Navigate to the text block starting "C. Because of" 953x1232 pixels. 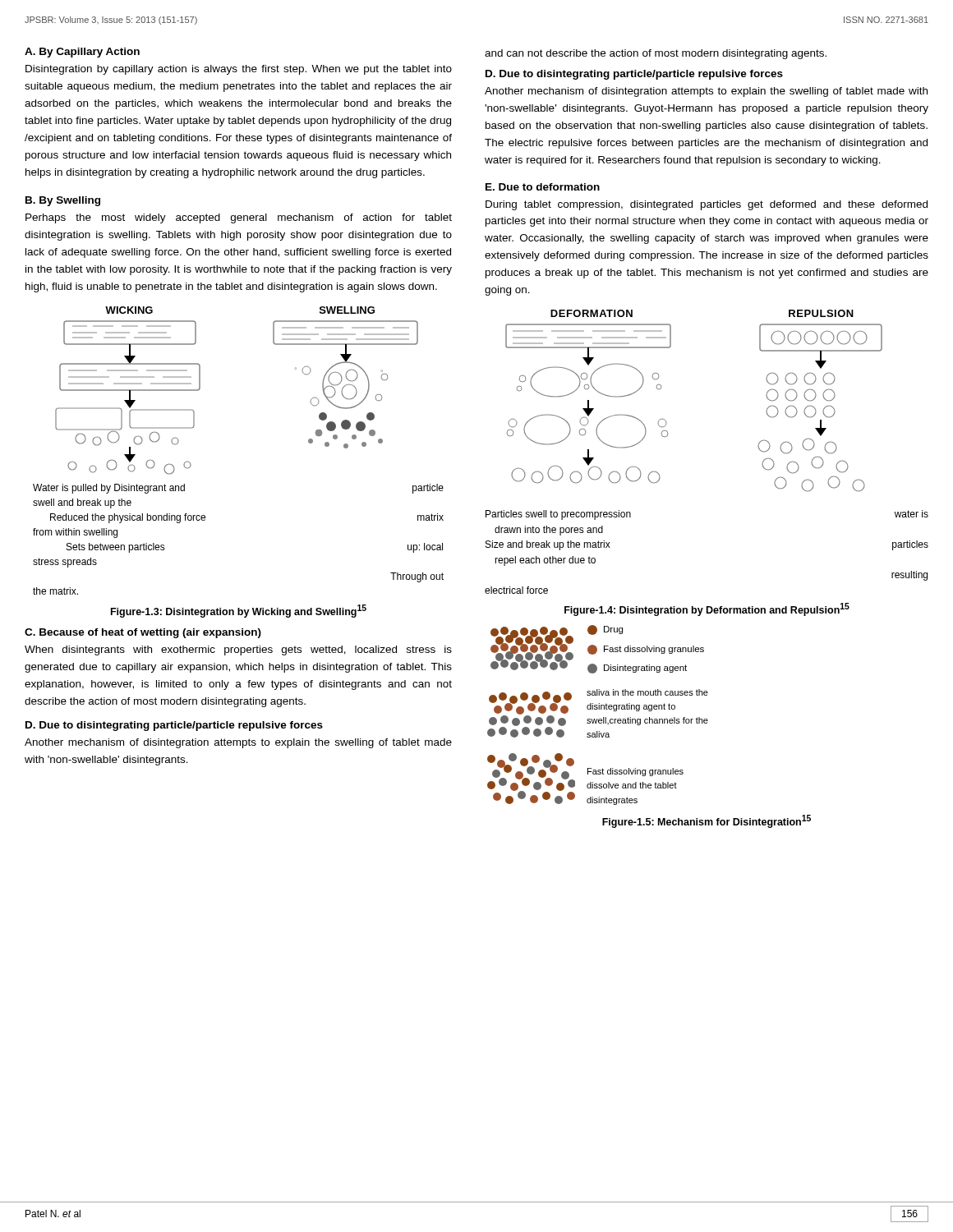coord(143,632)
